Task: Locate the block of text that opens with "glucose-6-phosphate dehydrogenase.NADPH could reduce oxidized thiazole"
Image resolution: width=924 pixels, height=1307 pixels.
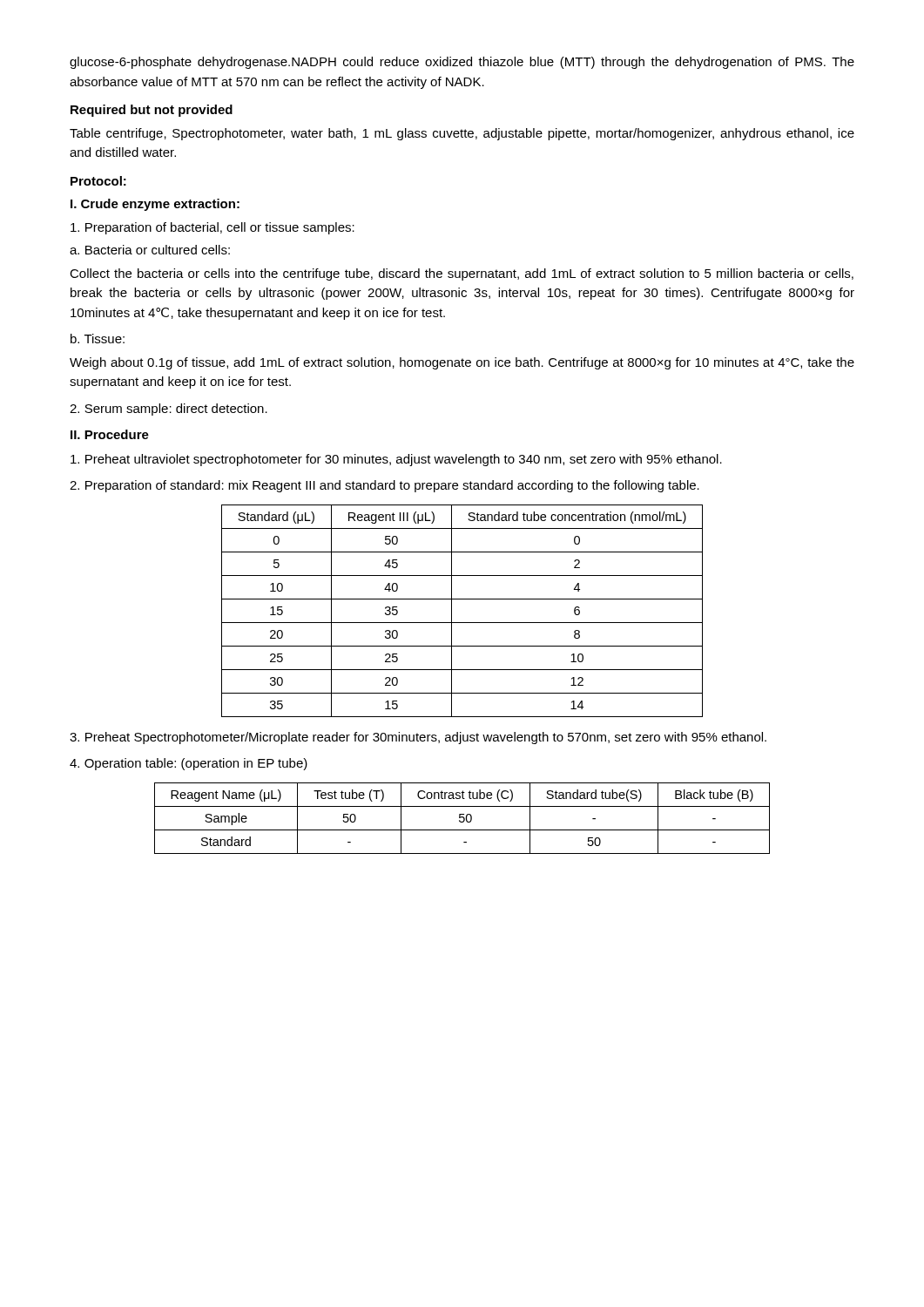Action: 462,72
